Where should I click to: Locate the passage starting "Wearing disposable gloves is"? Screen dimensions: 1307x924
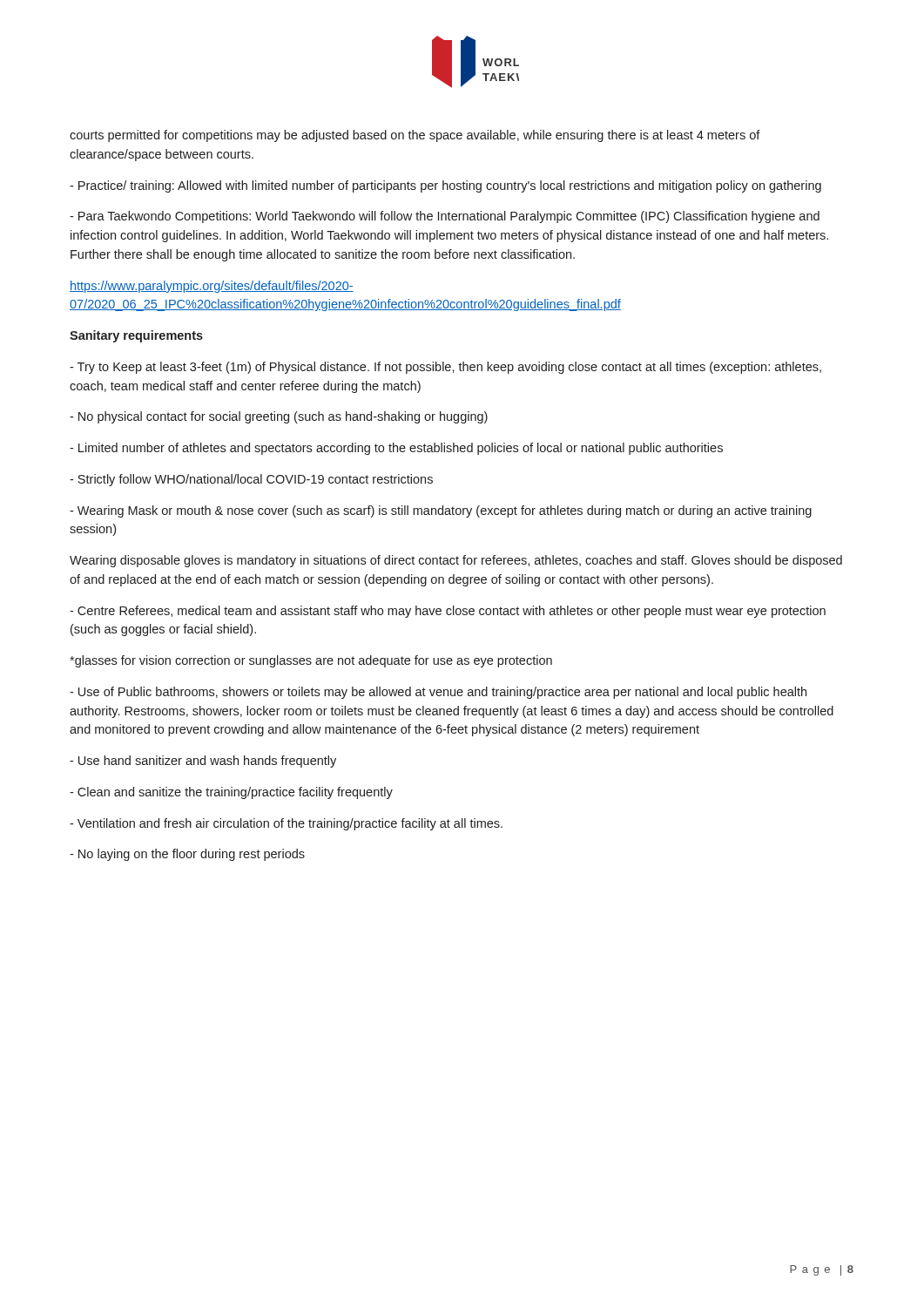[x=462, y=571]
